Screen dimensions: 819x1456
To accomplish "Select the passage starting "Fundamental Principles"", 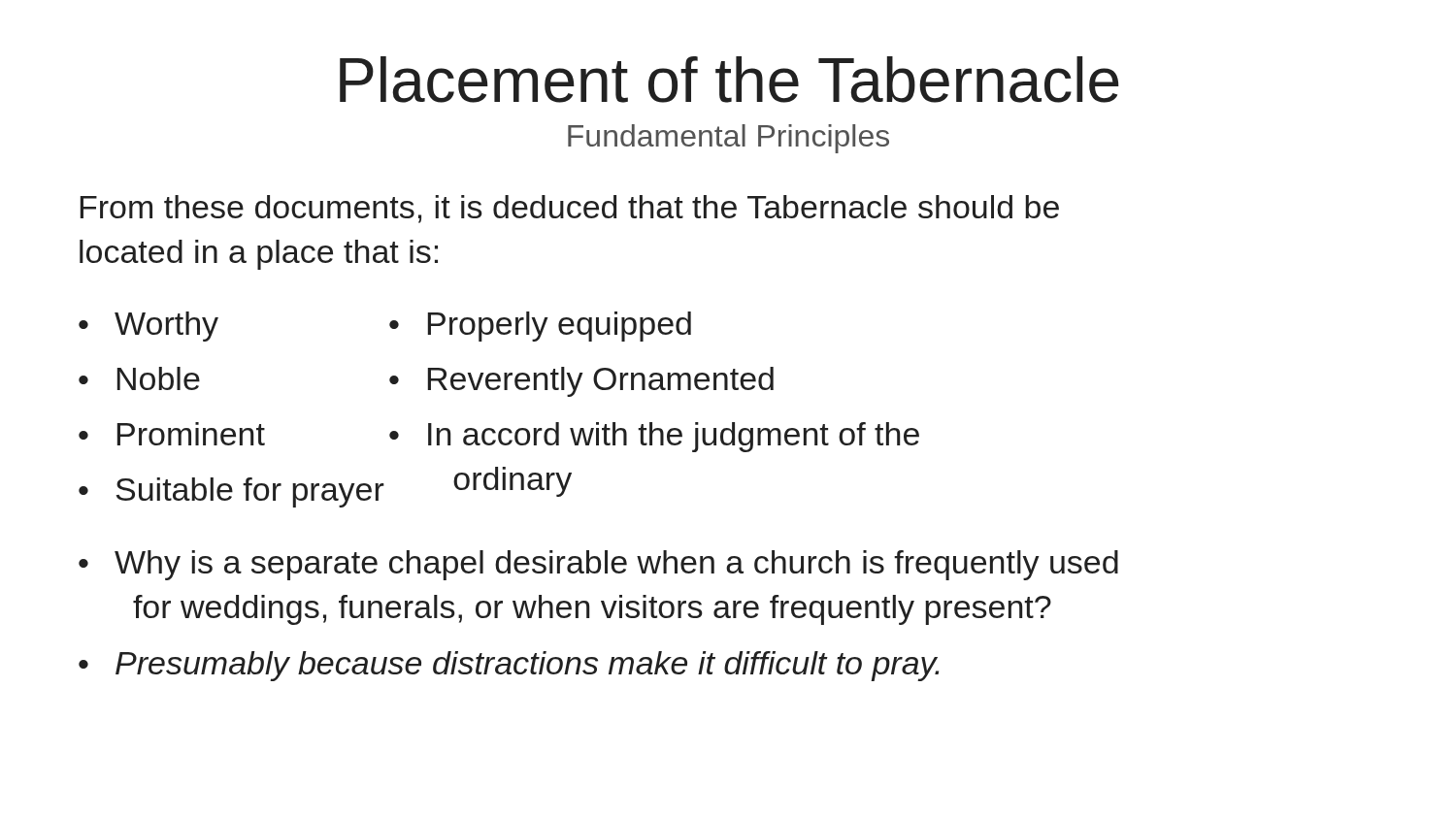I will point(728,137).
